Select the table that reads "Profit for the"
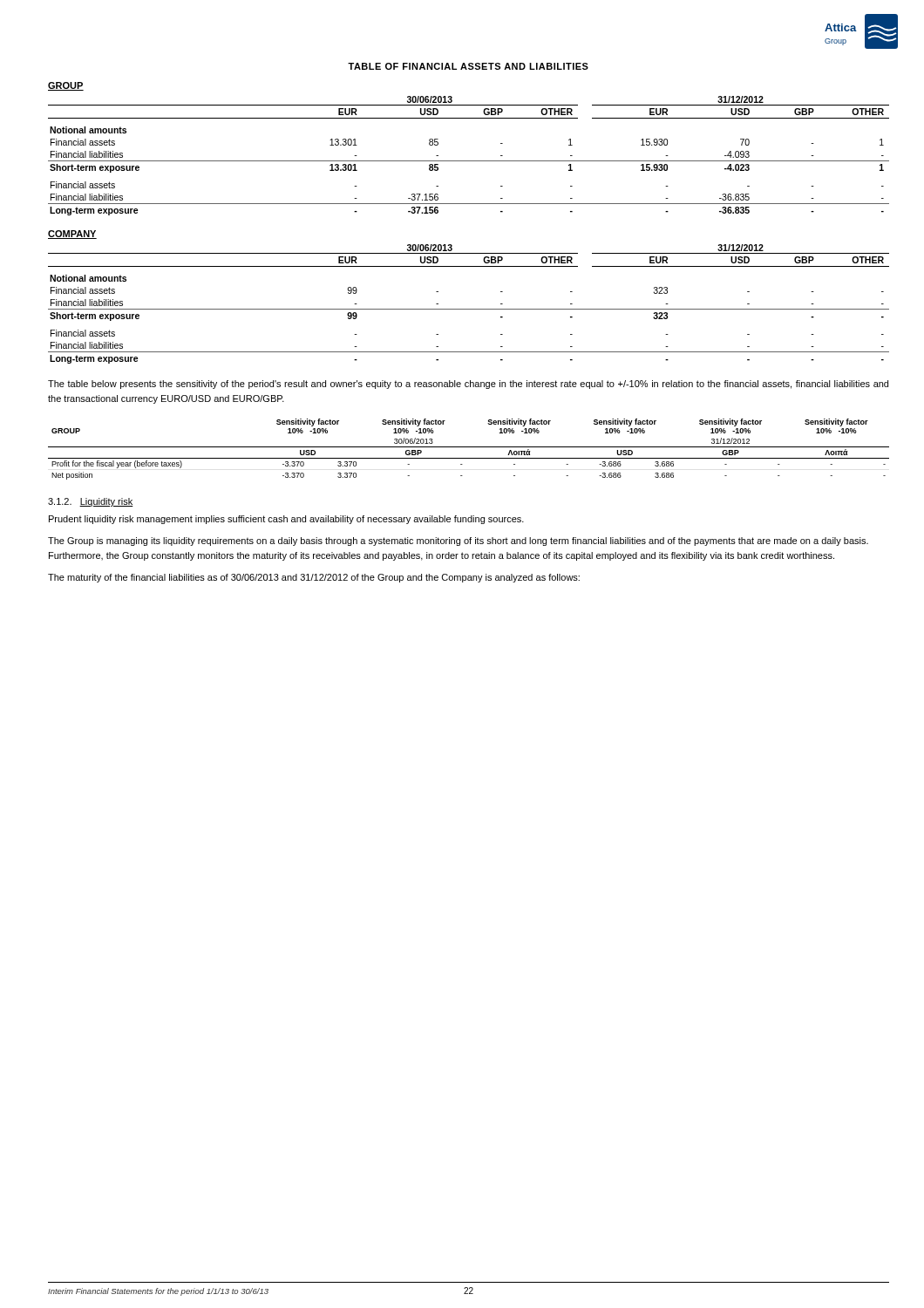The image size is (924, 1308). coord(469,449)
